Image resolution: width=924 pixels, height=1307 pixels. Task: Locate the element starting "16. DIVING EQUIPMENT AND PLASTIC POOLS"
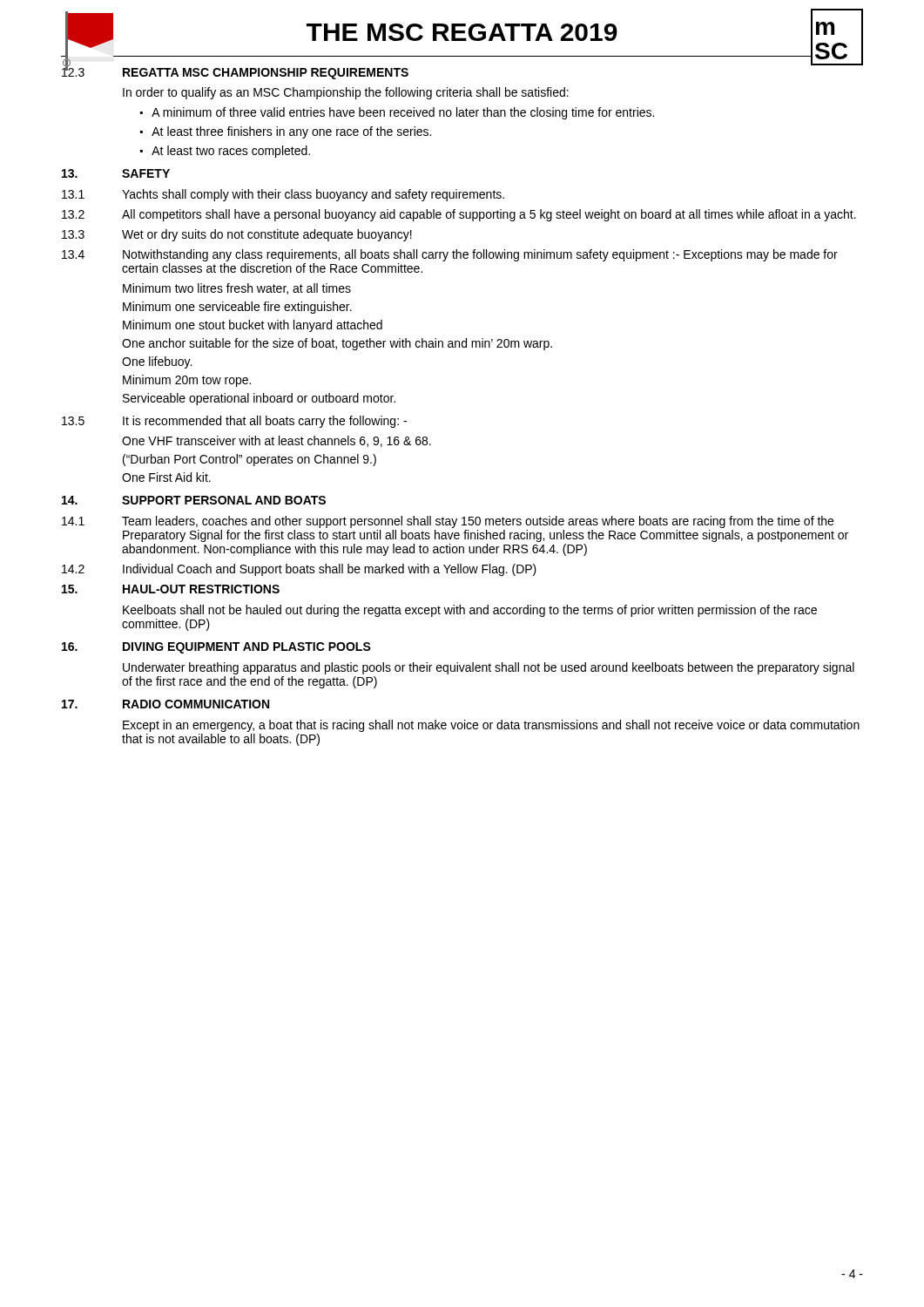pyautogui.click(x=216, y=648)
